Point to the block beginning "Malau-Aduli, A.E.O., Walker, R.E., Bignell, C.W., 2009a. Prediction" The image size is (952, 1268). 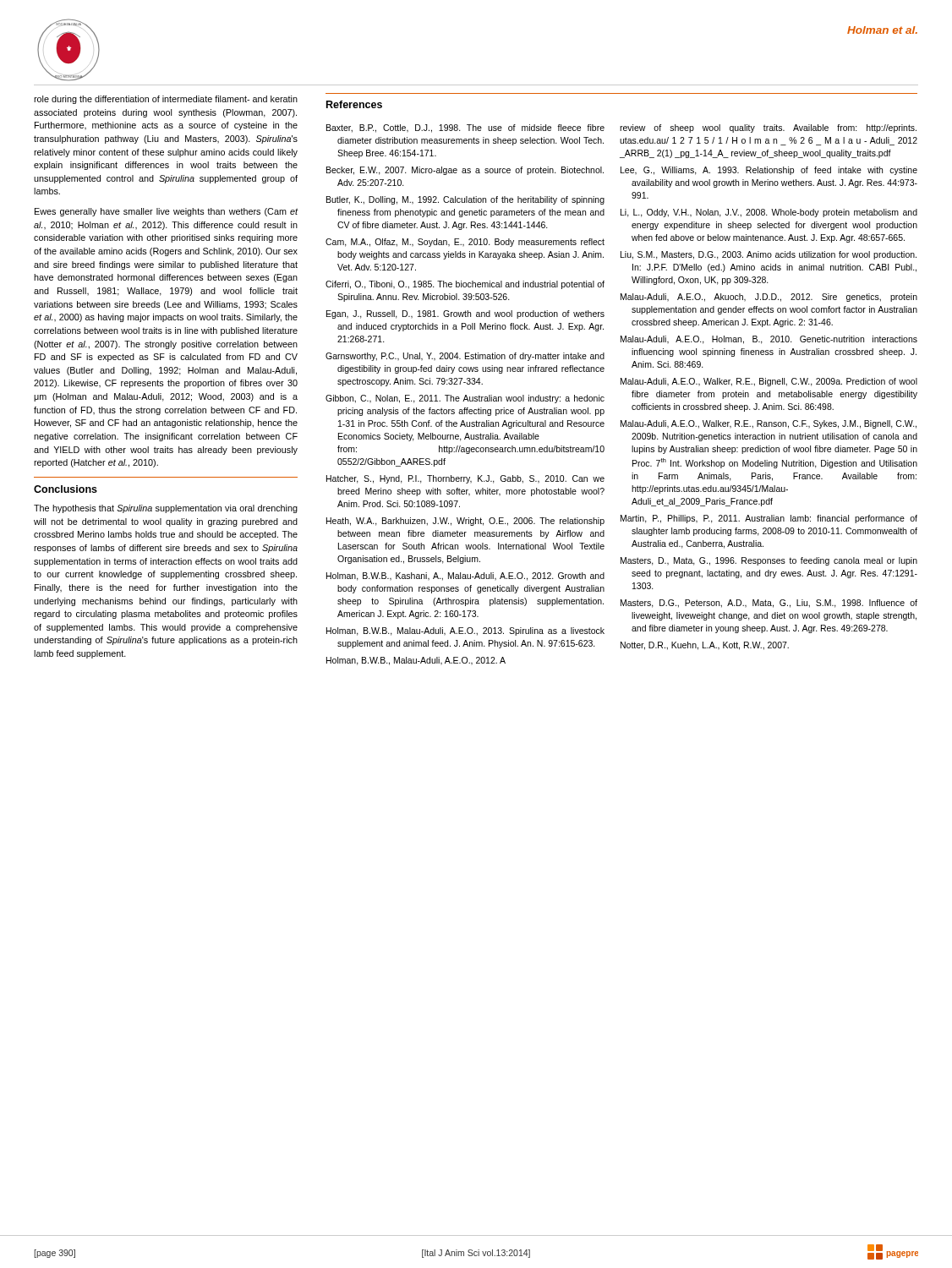coord(769,394)
